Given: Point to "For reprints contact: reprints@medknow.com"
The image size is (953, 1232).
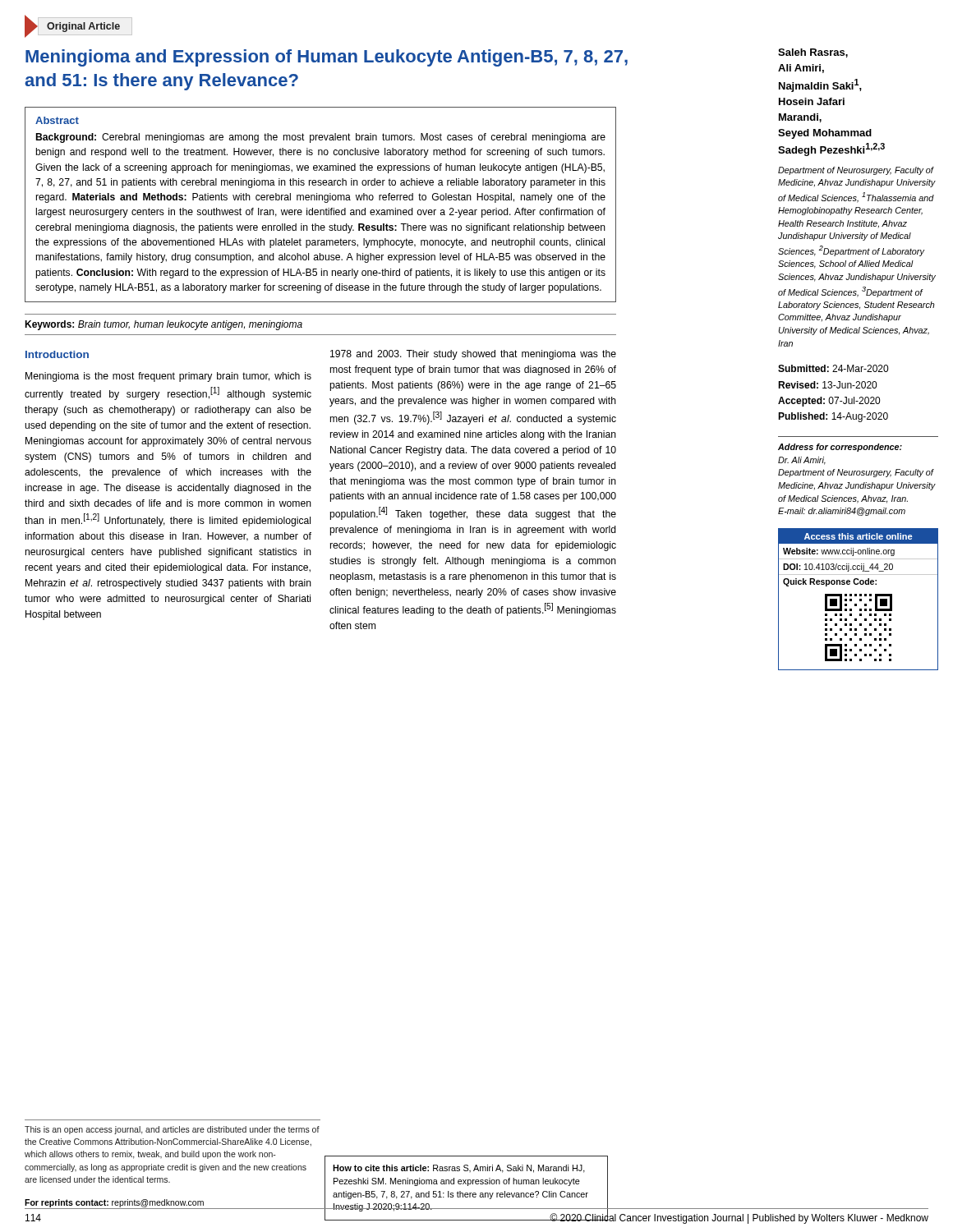Looking at the screenshot, I should [114, 1202].
